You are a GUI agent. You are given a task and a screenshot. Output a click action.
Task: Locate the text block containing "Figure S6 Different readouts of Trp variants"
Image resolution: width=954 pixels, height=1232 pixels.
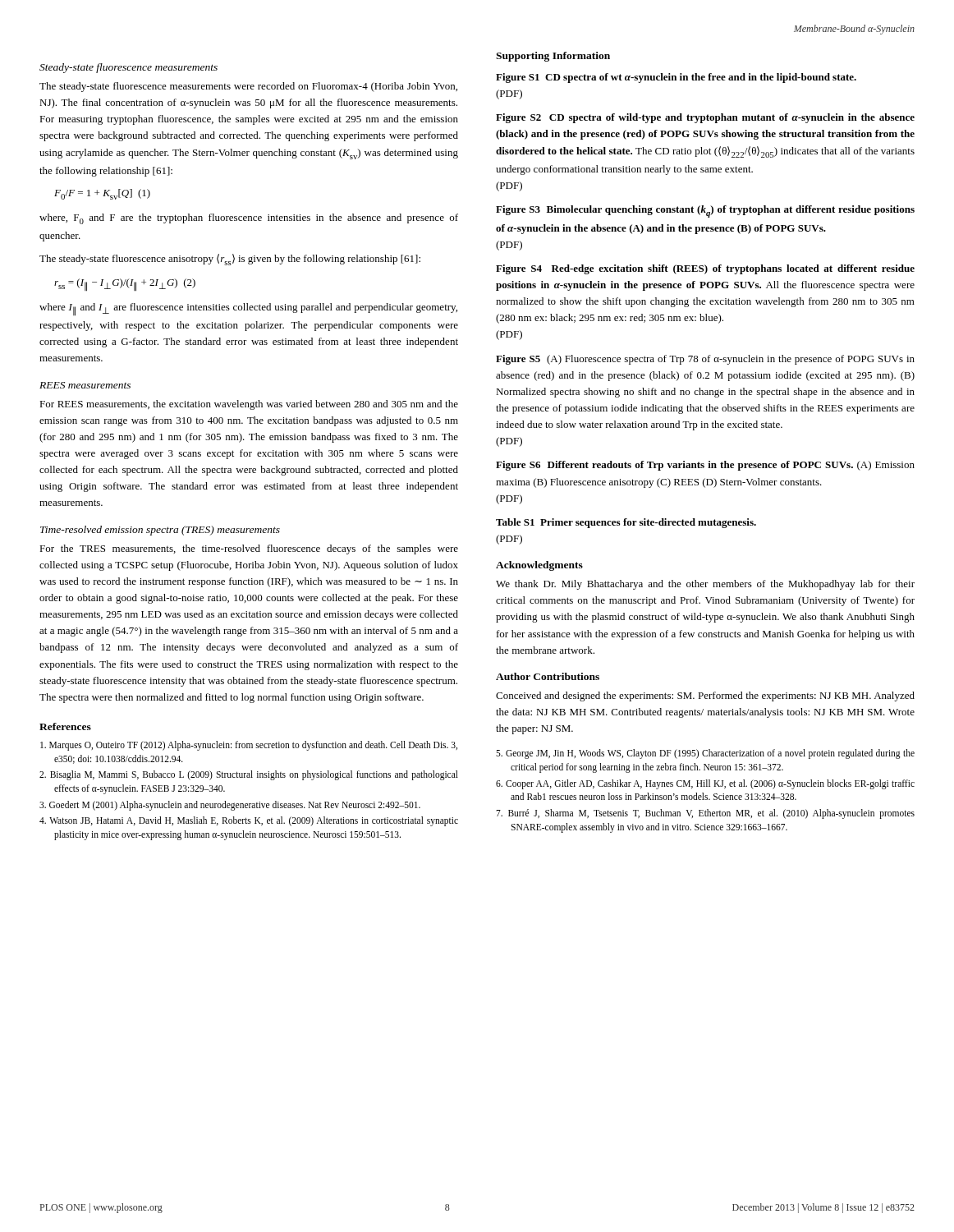tap(705, 481)
